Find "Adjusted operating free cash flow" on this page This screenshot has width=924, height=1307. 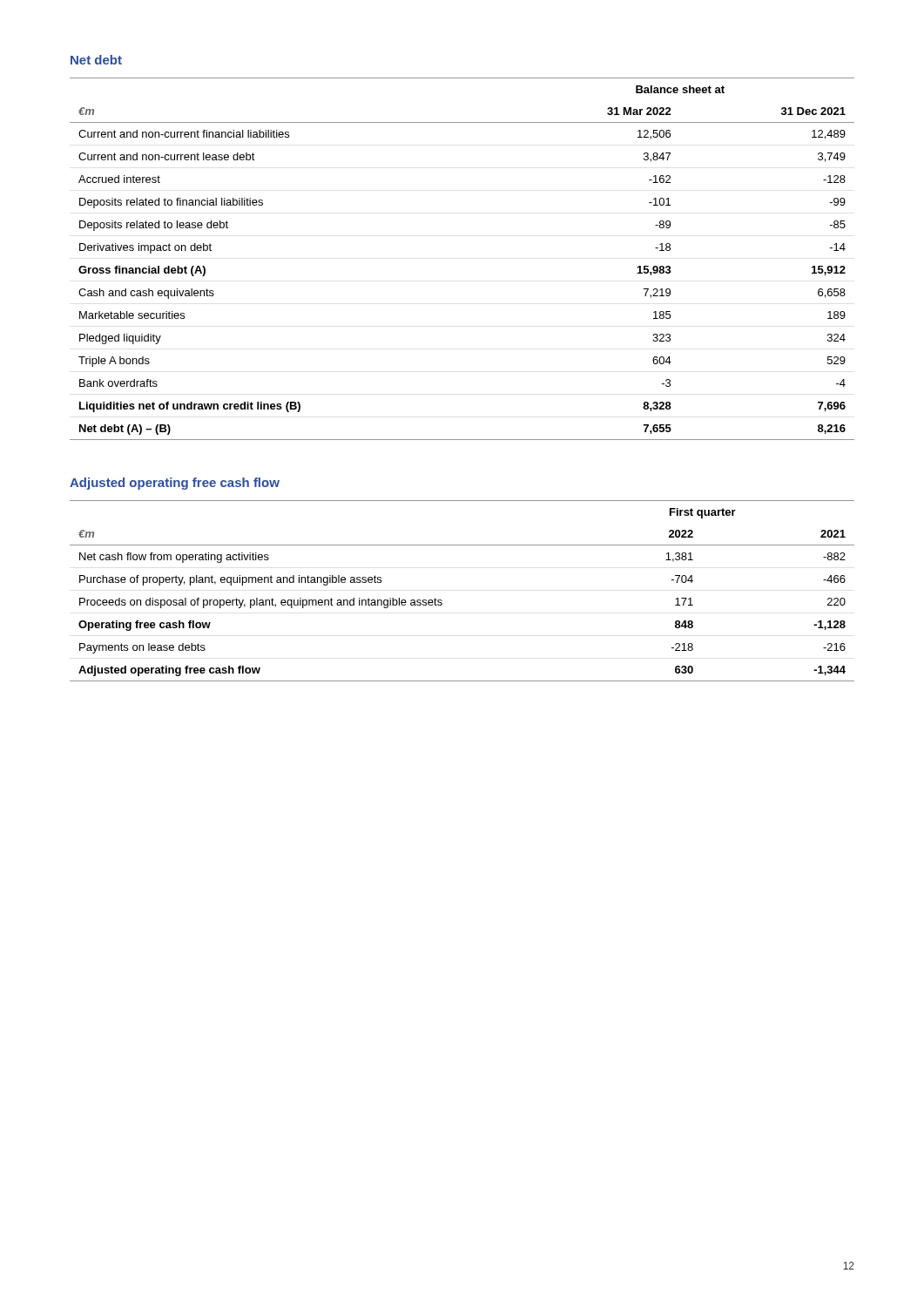click(x=175, y=482)
